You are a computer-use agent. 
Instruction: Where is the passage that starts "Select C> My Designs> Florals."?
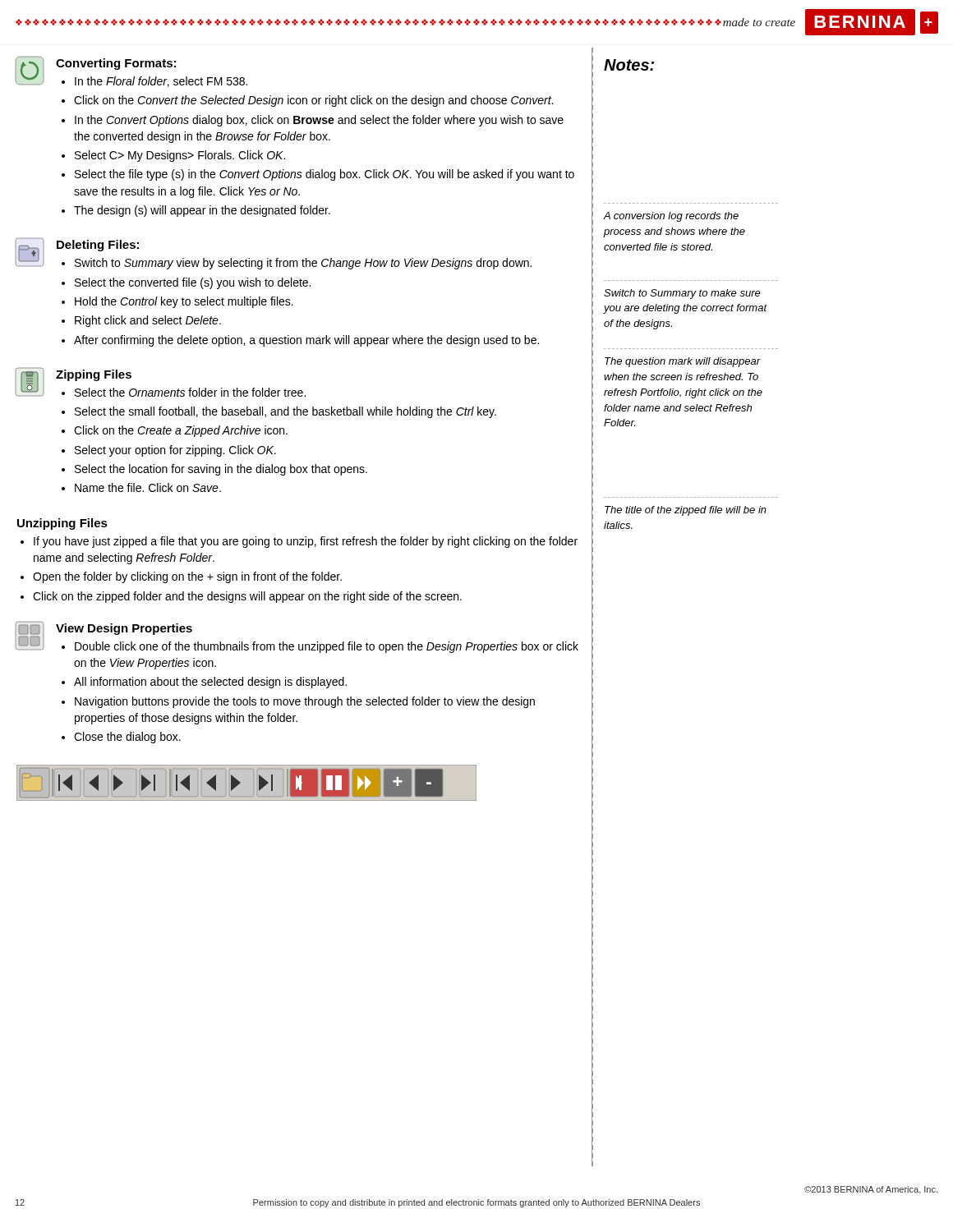tap(180, 155)
